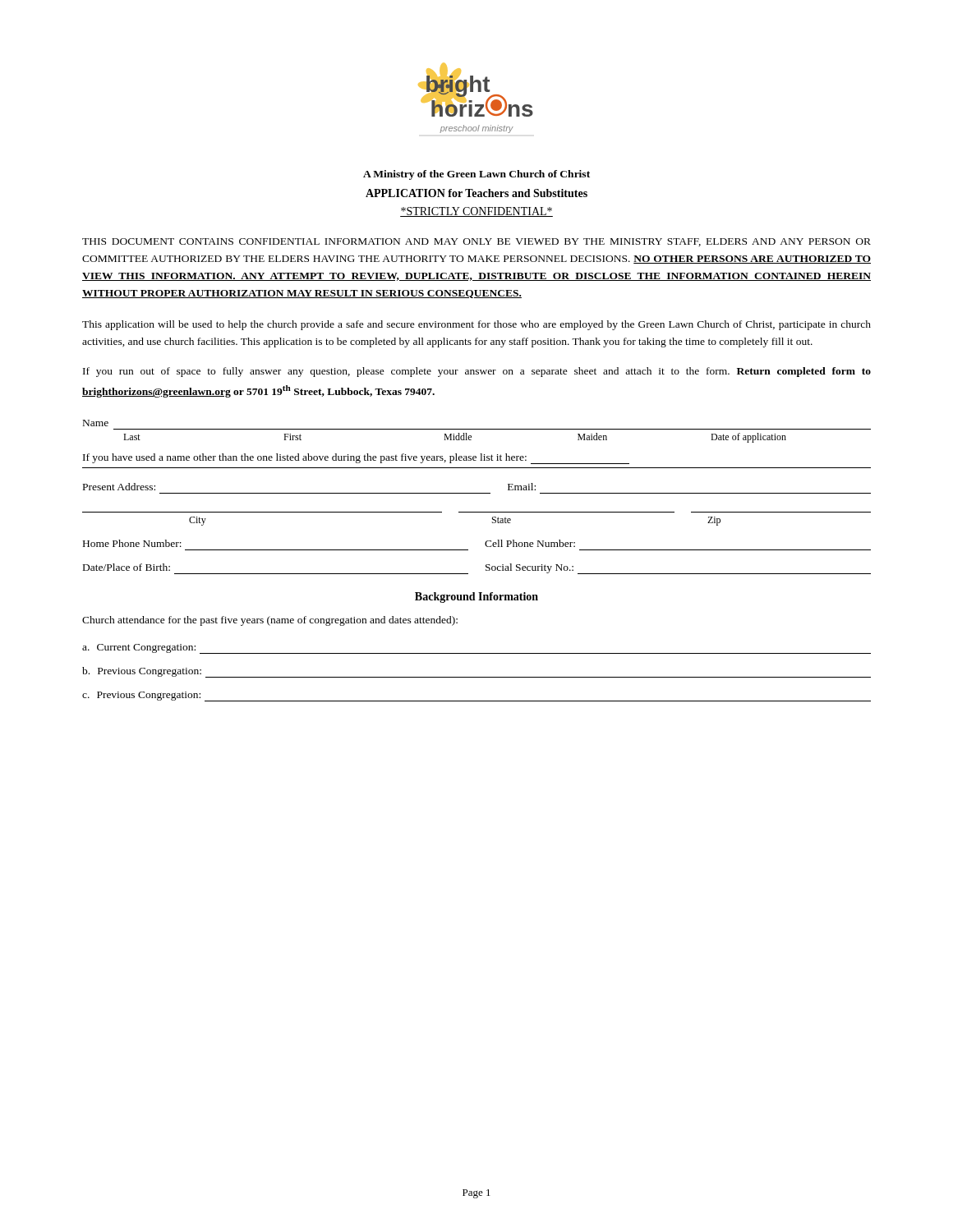Point to the block beginning "If you run out of space to fully"

point(476,381)
